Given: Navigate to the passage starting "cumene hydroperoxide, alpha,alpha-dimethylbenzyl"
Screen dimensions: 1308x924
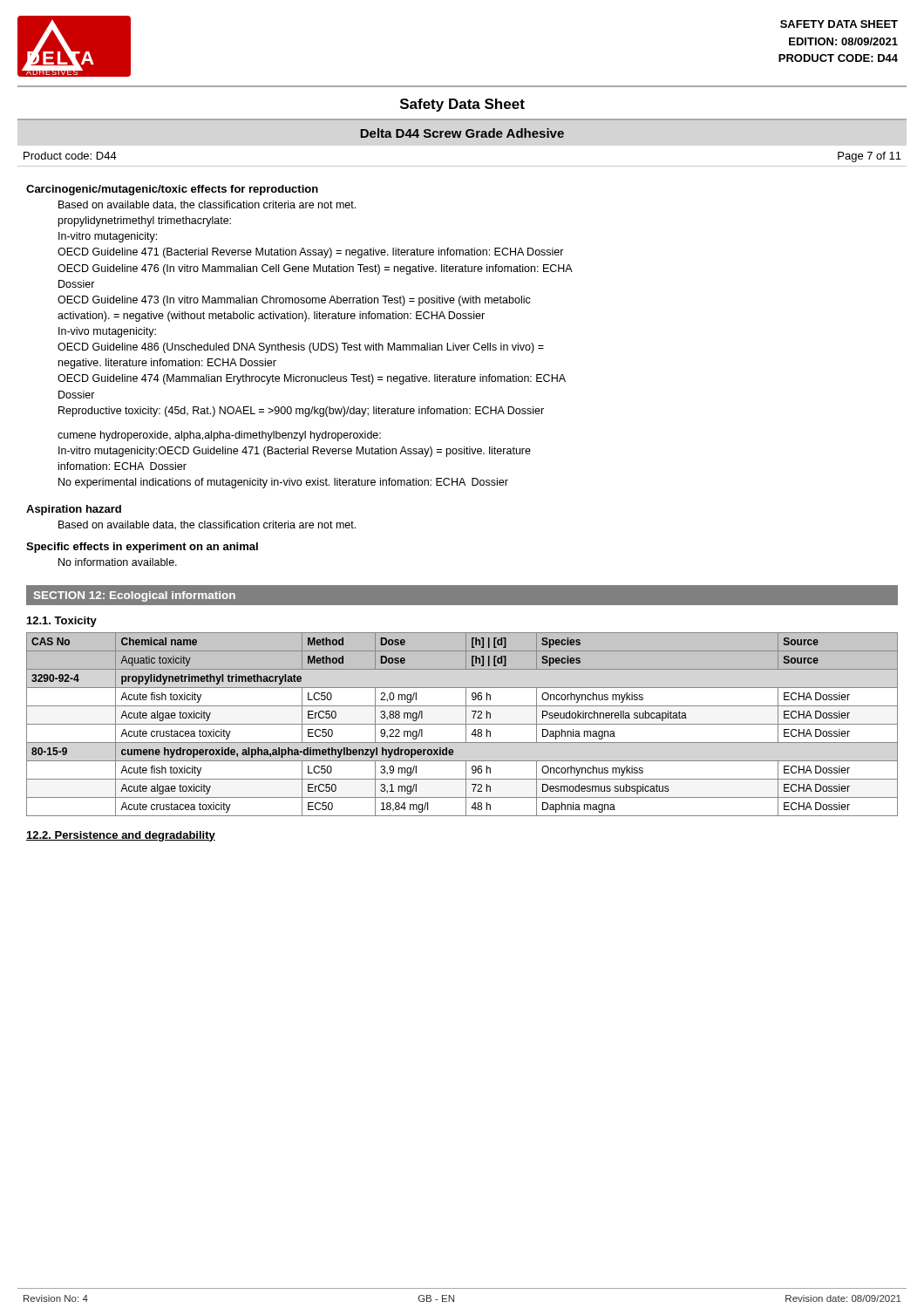Looking at the screenshot, I should 294,459.
